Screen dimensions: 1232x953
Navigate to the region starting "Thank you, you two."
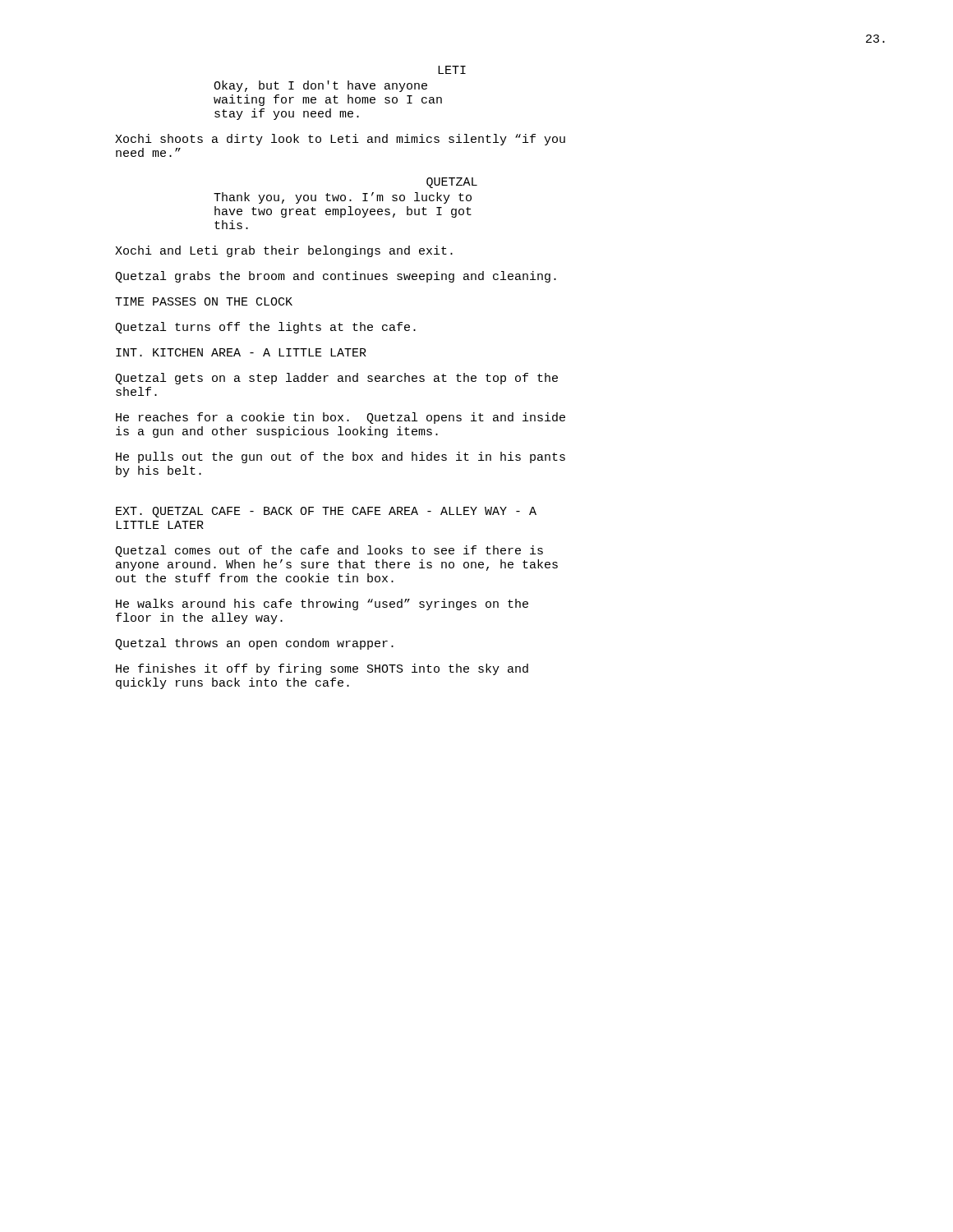pyautogui.click(x=343, y=212)
